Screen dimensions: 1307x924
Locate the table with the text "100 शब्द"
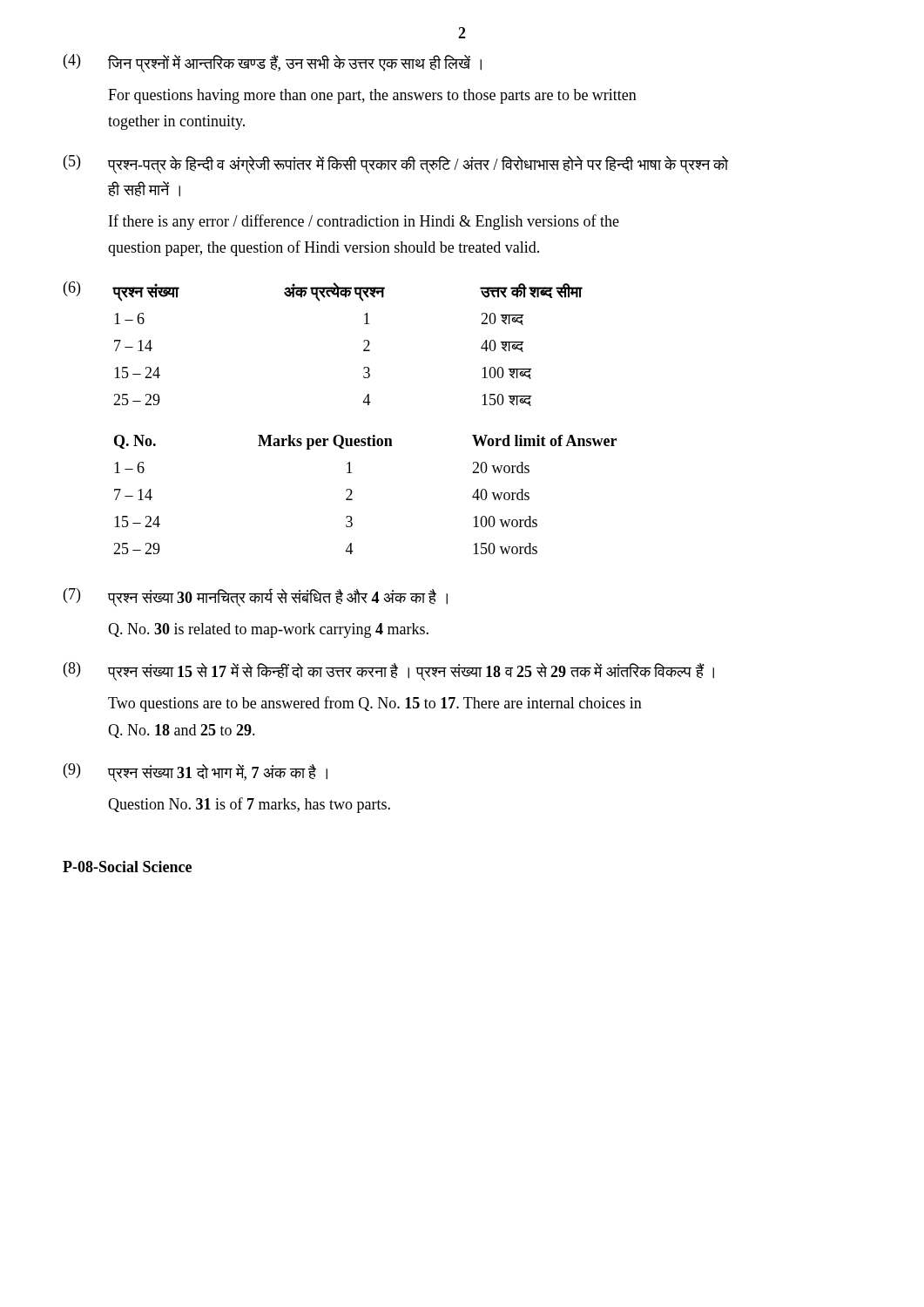(x=485, y=346)
